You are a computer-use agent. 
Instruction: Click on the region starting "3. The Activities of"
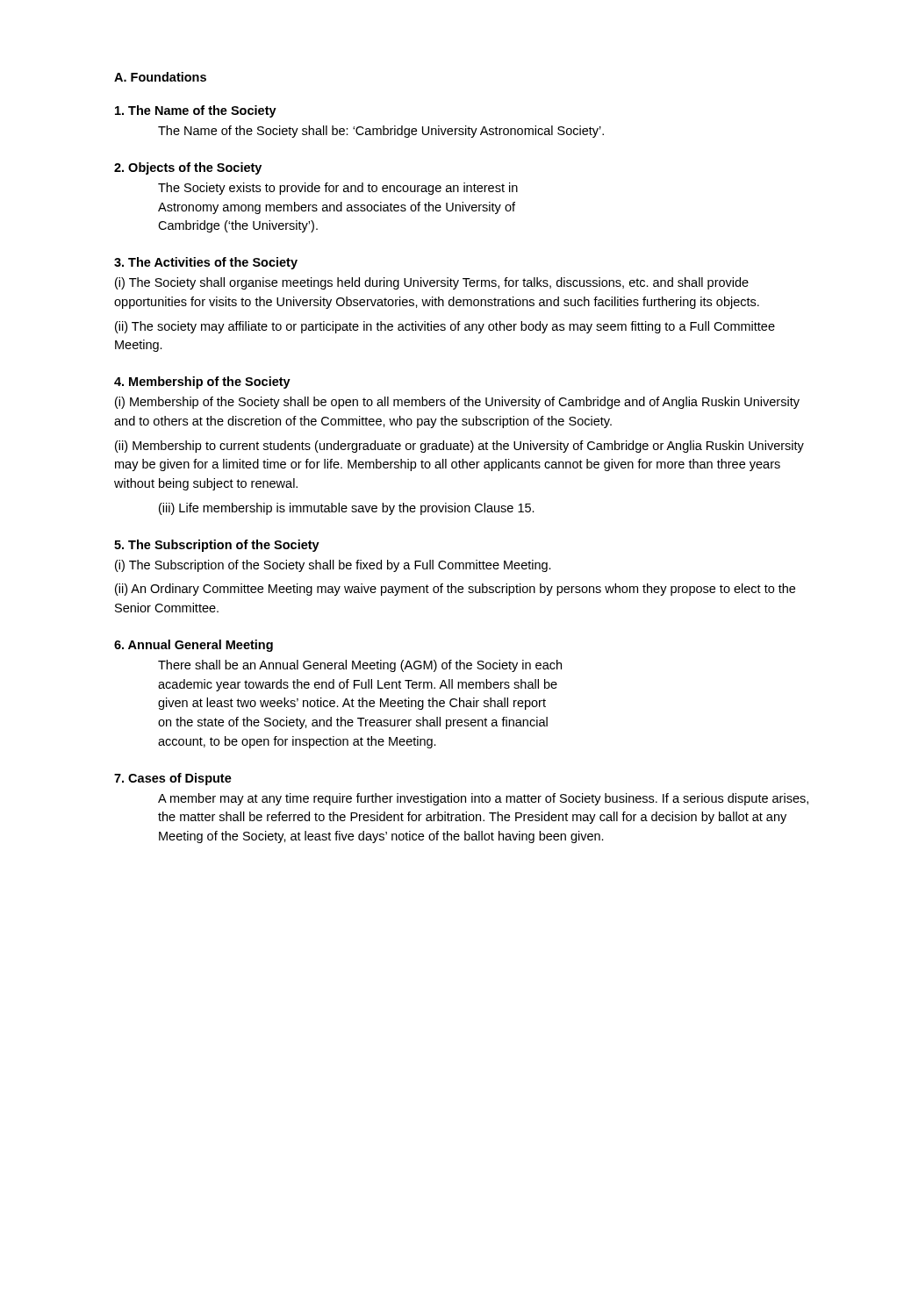pyautogui.click(x=206, y=262)
